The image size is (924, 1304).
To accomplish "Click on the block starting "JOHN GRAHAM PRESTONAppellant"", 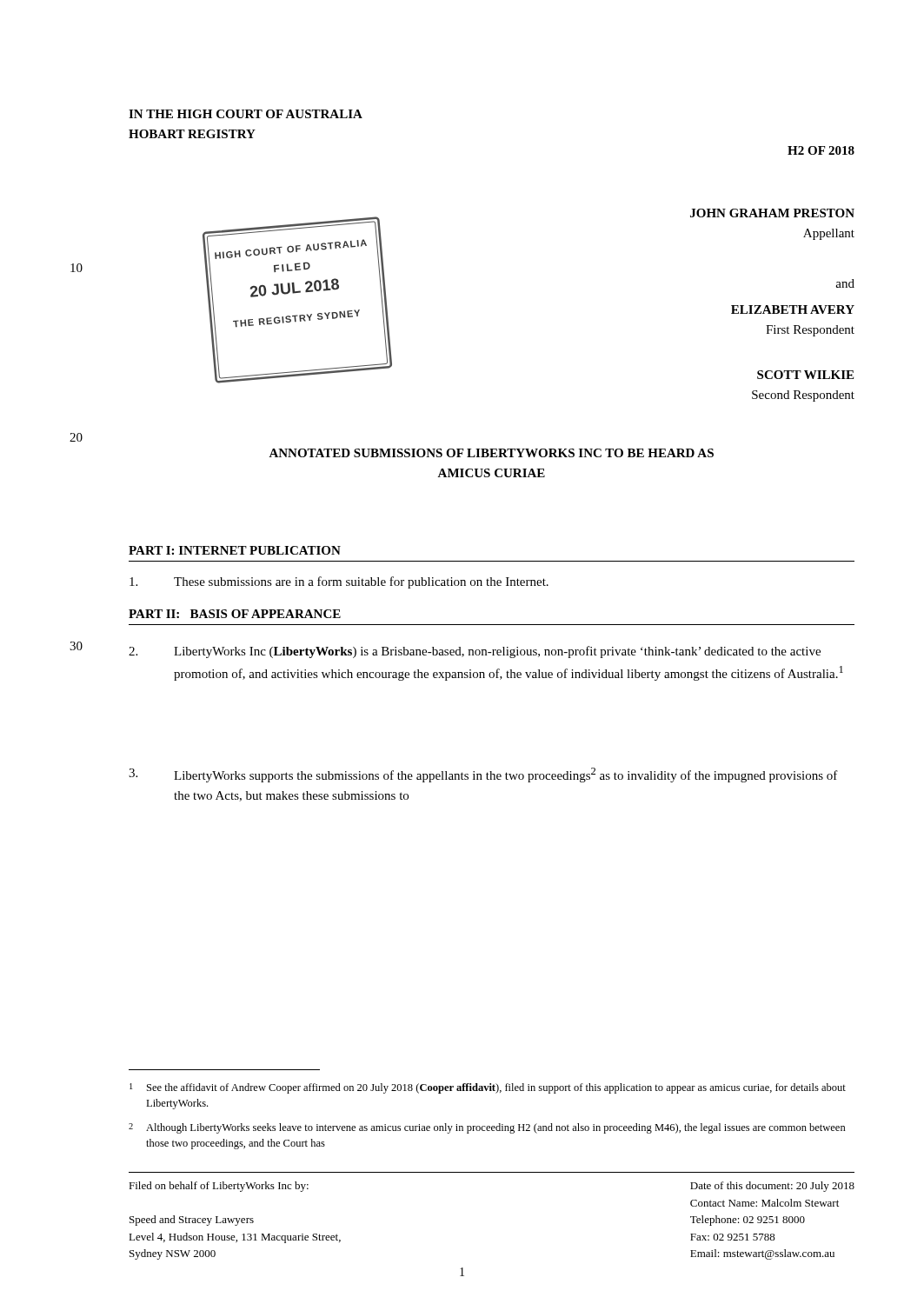I will [772, 223].
